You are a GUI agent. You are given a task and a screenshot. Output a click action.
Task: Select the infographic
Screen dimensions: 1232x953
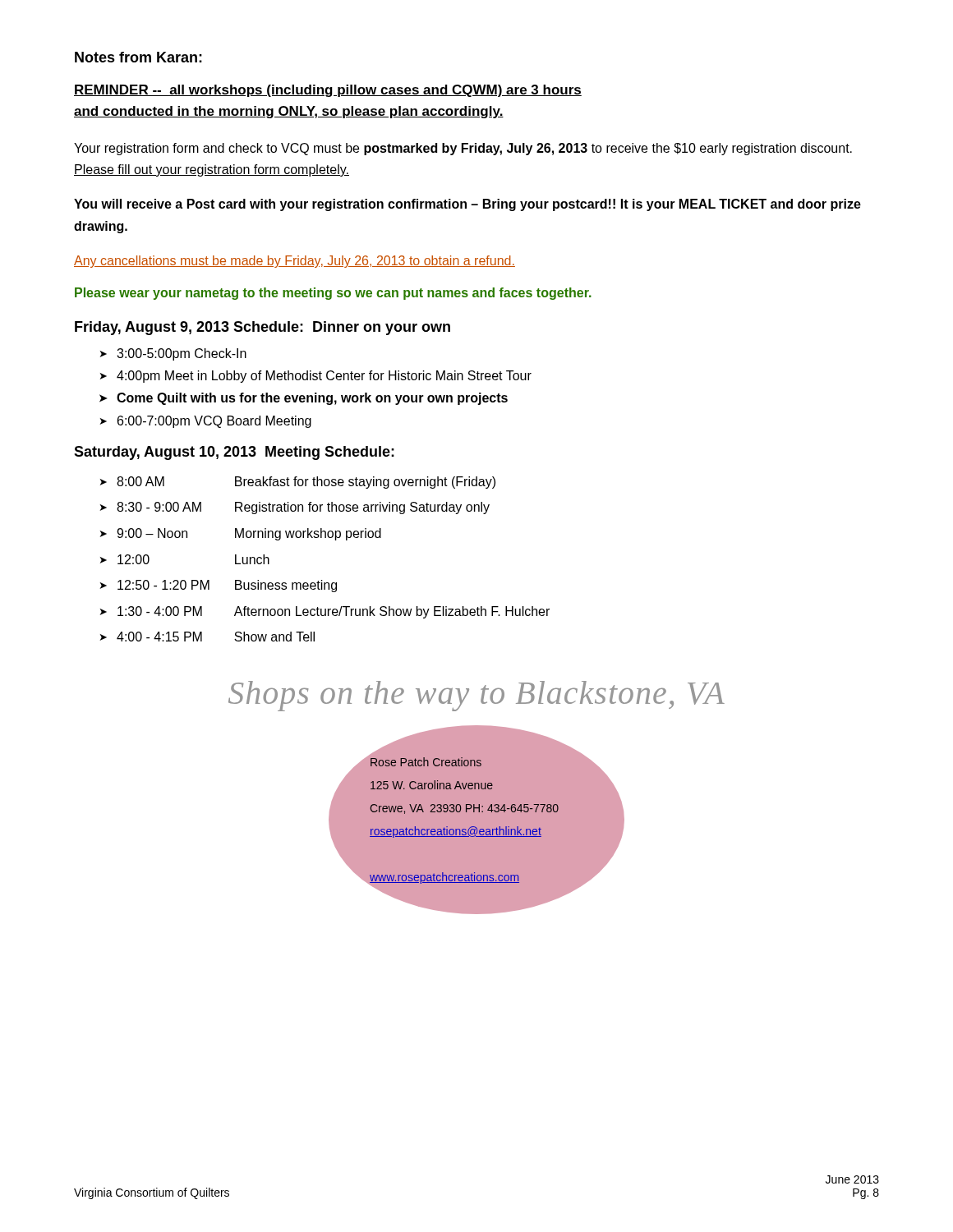pyautogui.click(x=476, y=820)
